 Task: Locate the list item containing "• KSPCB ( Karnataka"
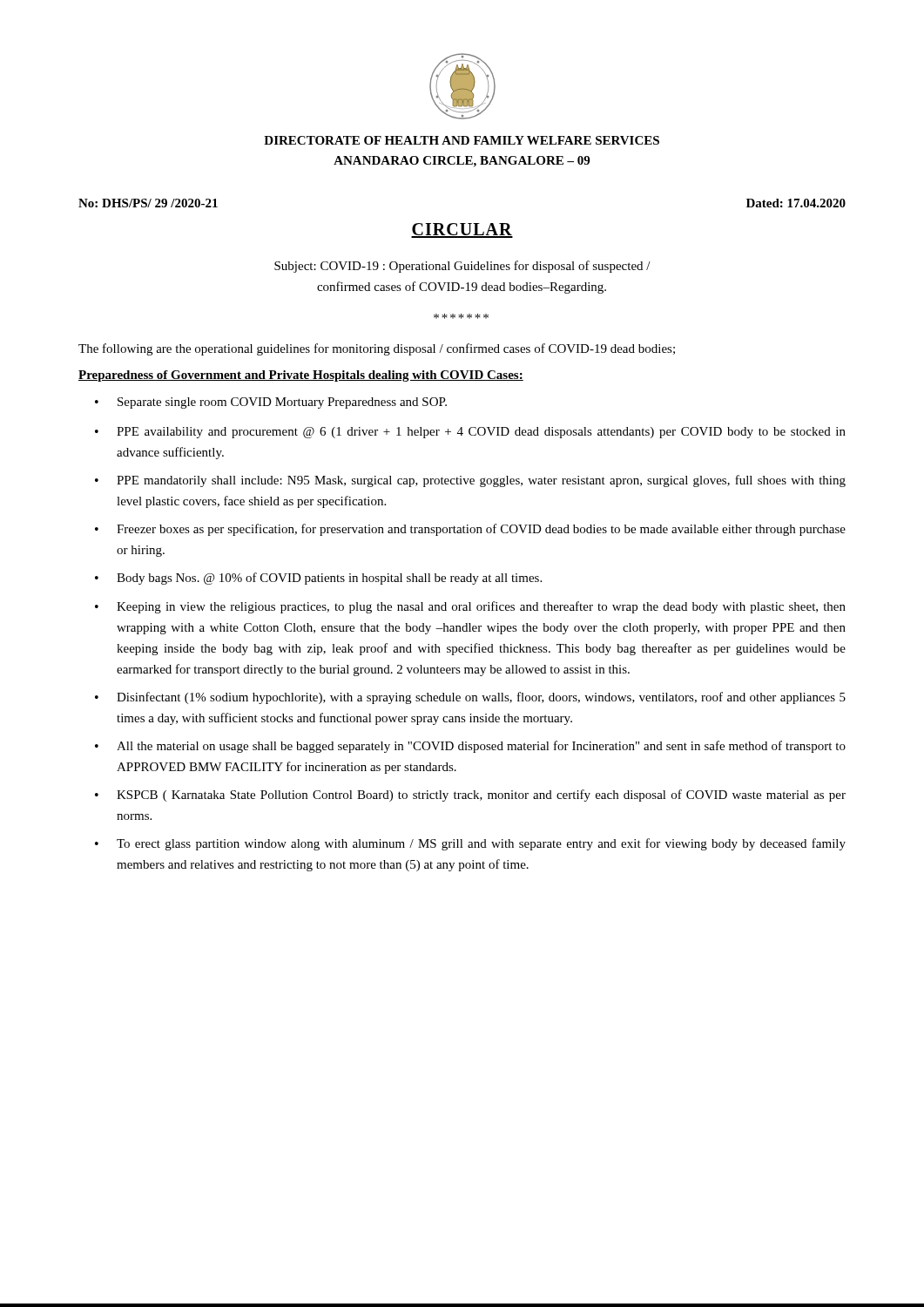470,805
